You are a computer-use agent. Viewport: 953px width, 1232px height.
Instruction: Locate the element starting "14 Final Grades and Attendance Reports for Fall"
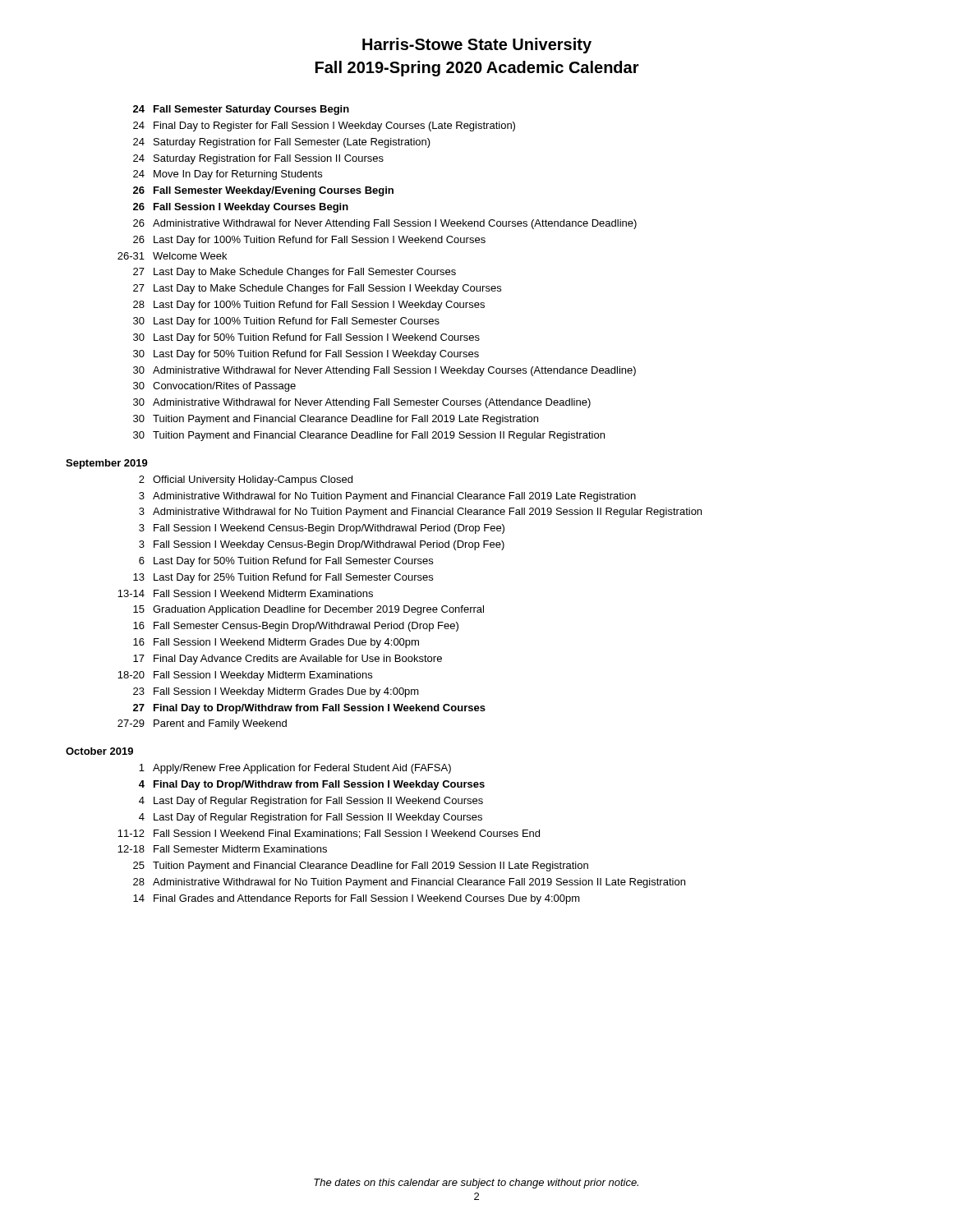(x=495, y=899)
